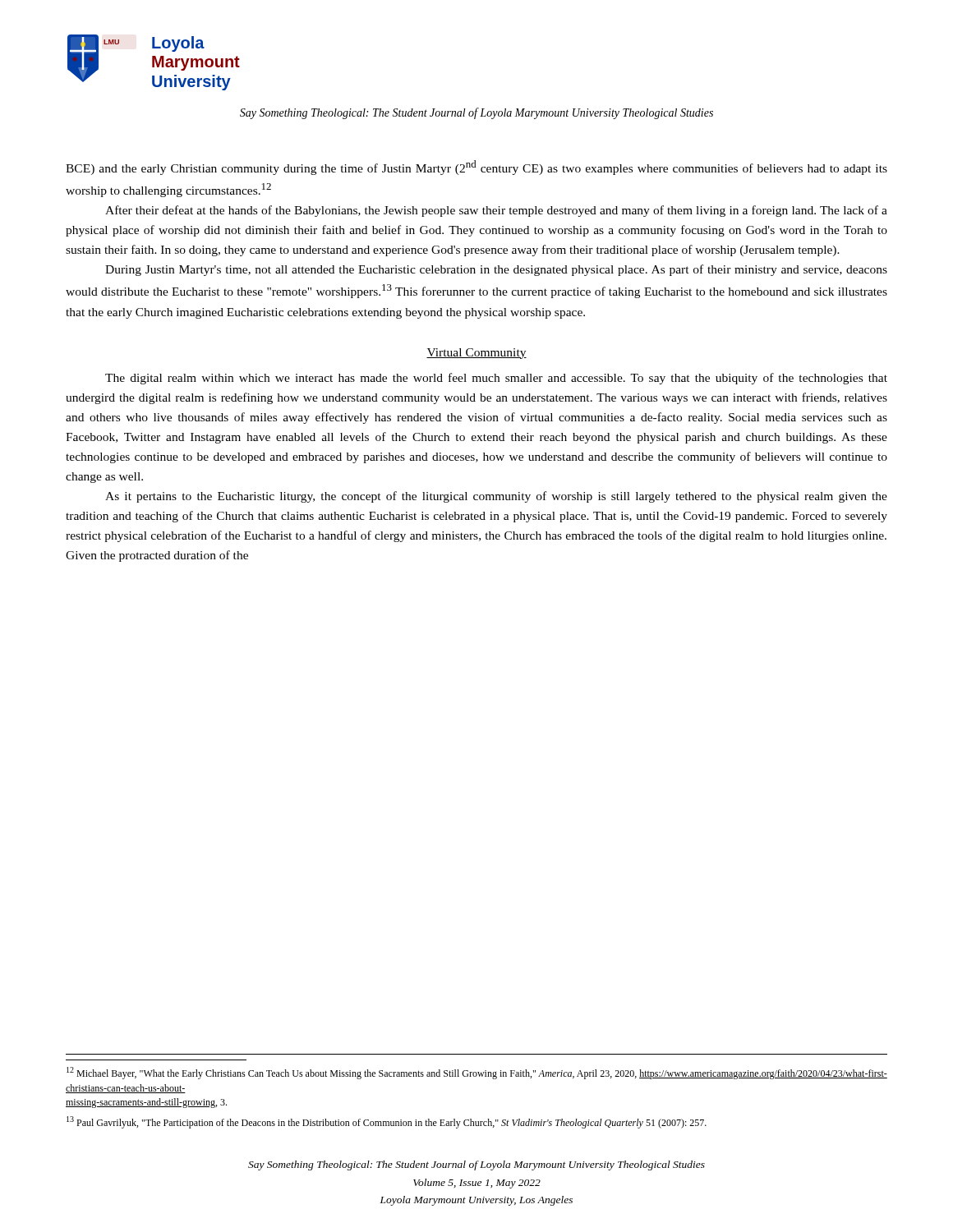Viewport: 953px width, 1232px height.
Task: Select the logo
Action: coord(476,62)
